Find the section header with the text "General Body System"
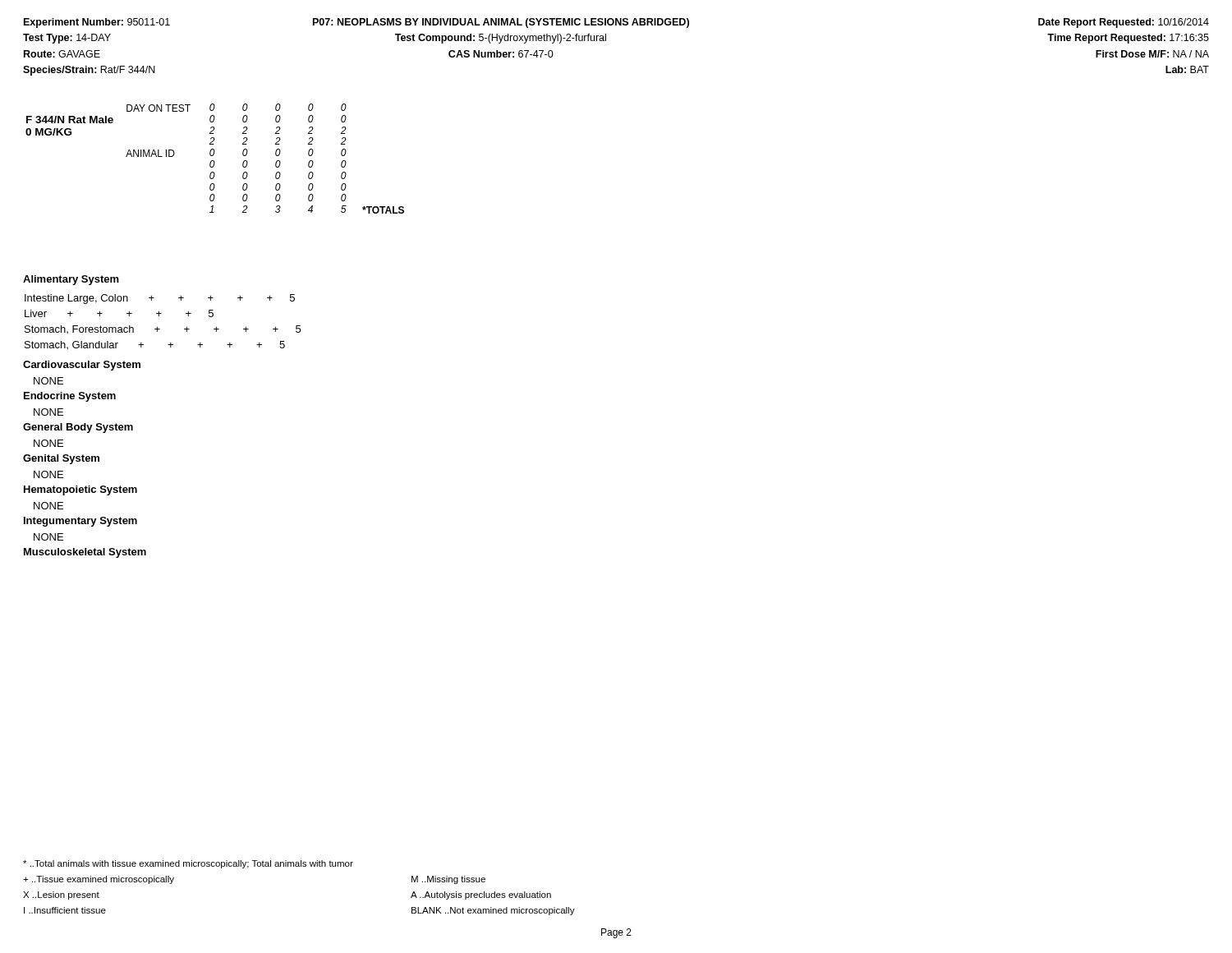The width and height of the screenshot is (1232, 953). pyautogui.click(x=78, y=427)
